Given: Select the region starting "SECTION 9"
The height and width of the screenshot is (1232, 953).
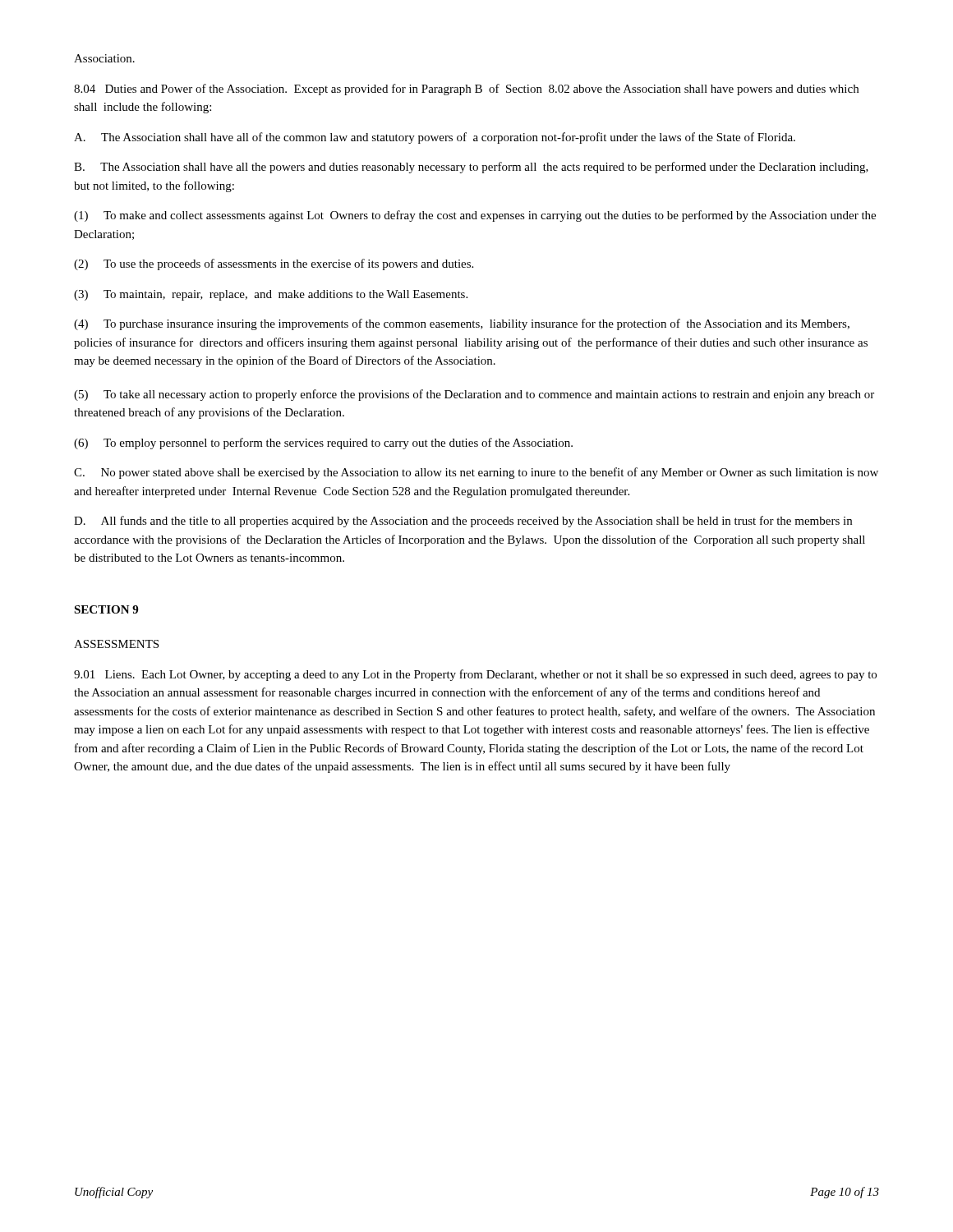Looking at the screenshot, I should [106, 609].
